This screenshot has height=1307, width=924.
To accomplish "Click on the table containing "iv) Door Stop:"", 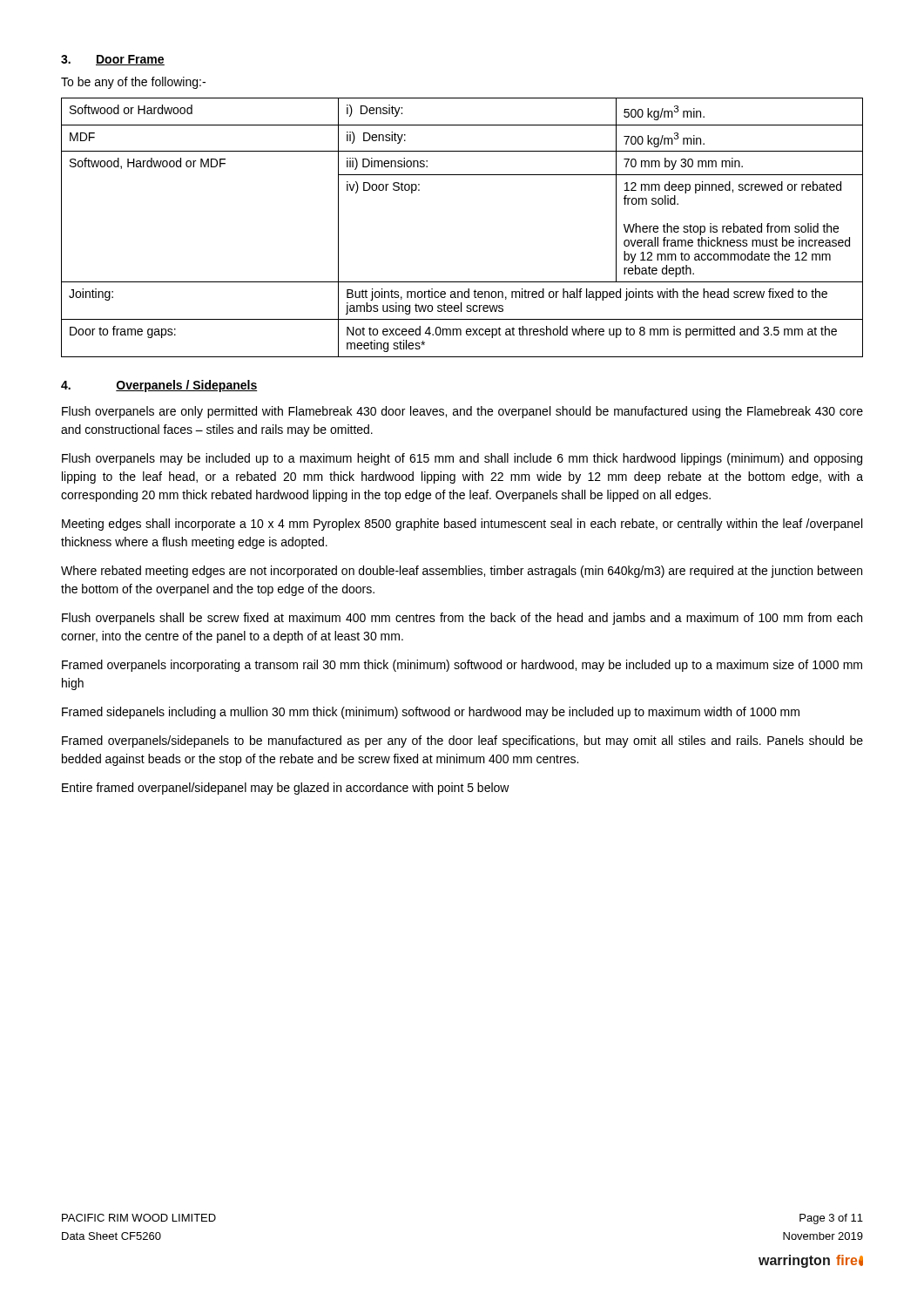I will [x=462, y=228].
